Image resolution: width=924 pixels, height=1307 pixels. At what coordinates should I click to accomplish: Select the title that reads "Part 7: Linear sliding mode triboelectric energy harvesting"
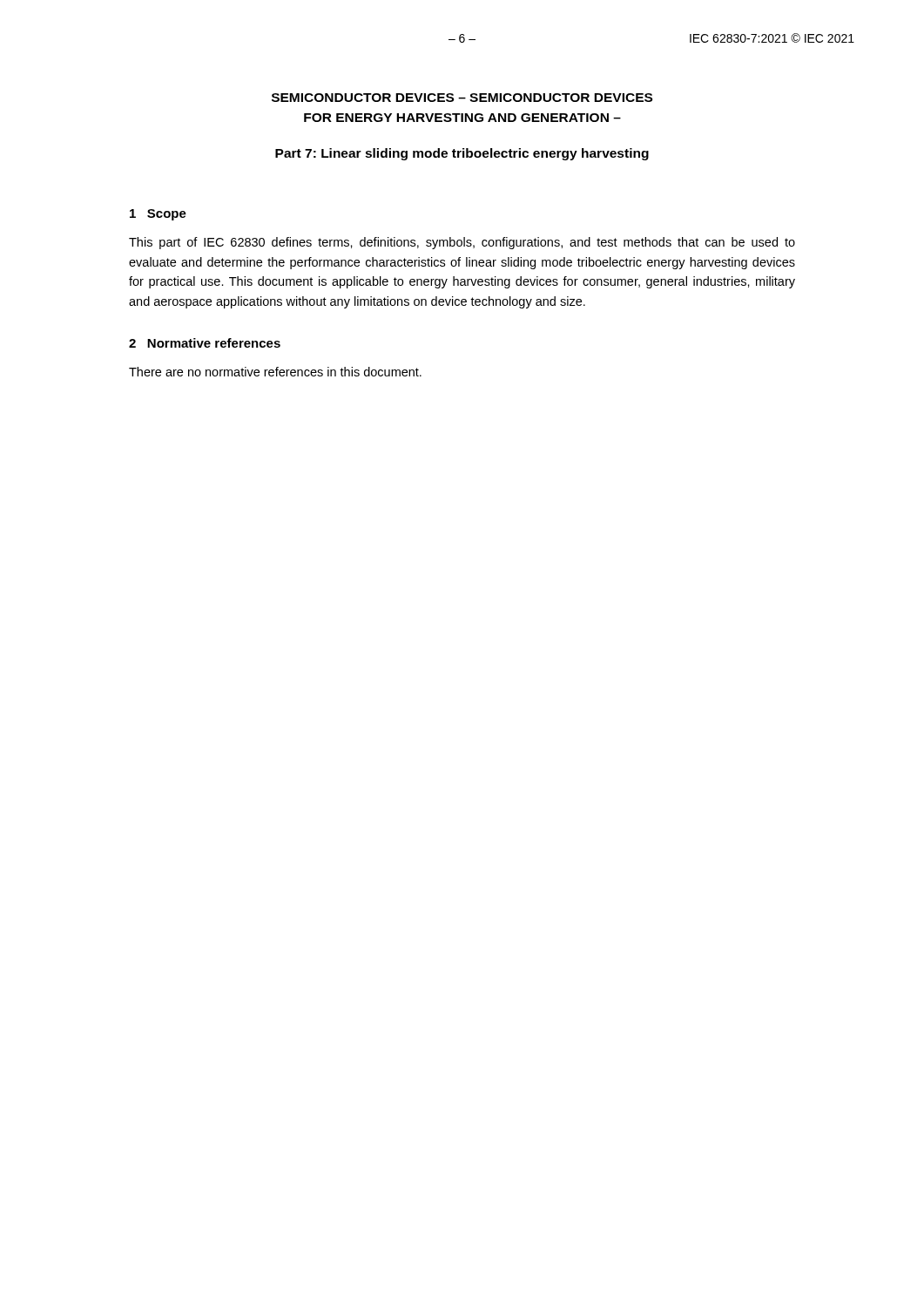pyautogui.click(x=462, y=152)
